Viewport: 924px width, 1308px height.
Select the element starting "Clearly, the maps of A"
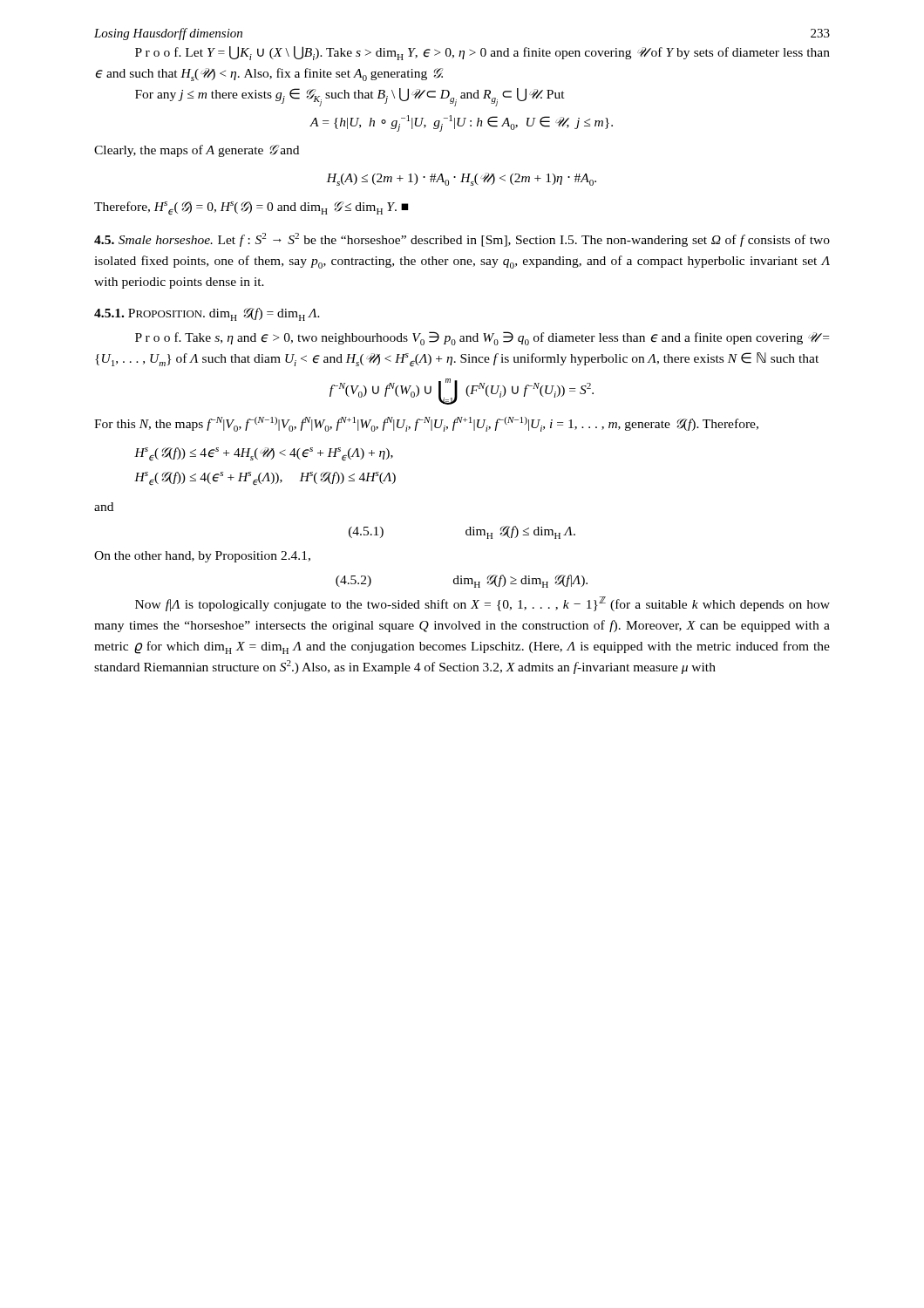[x=197, y=151]
